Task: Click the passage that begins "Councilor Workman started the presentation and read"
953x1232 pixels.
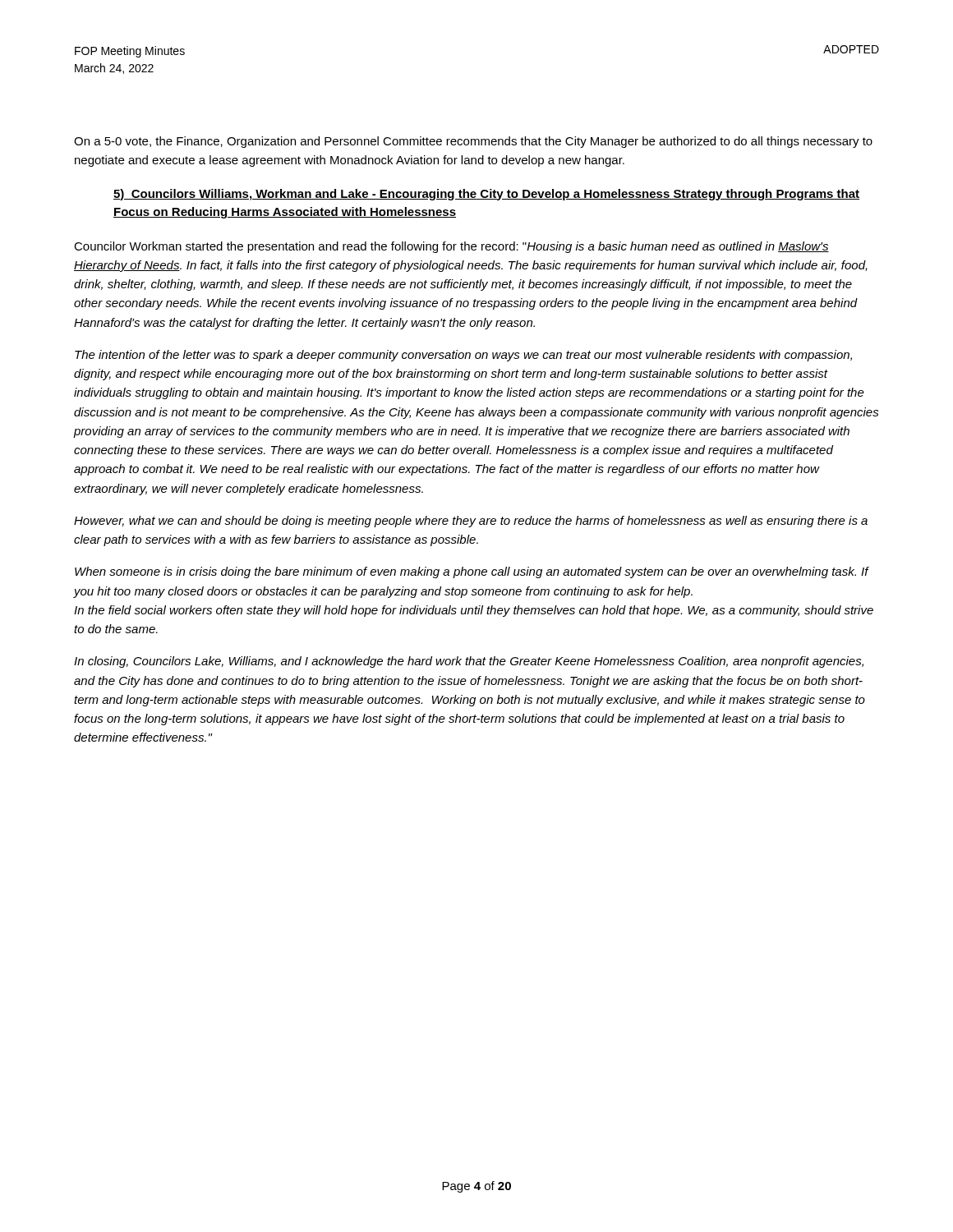Action: 471,284
